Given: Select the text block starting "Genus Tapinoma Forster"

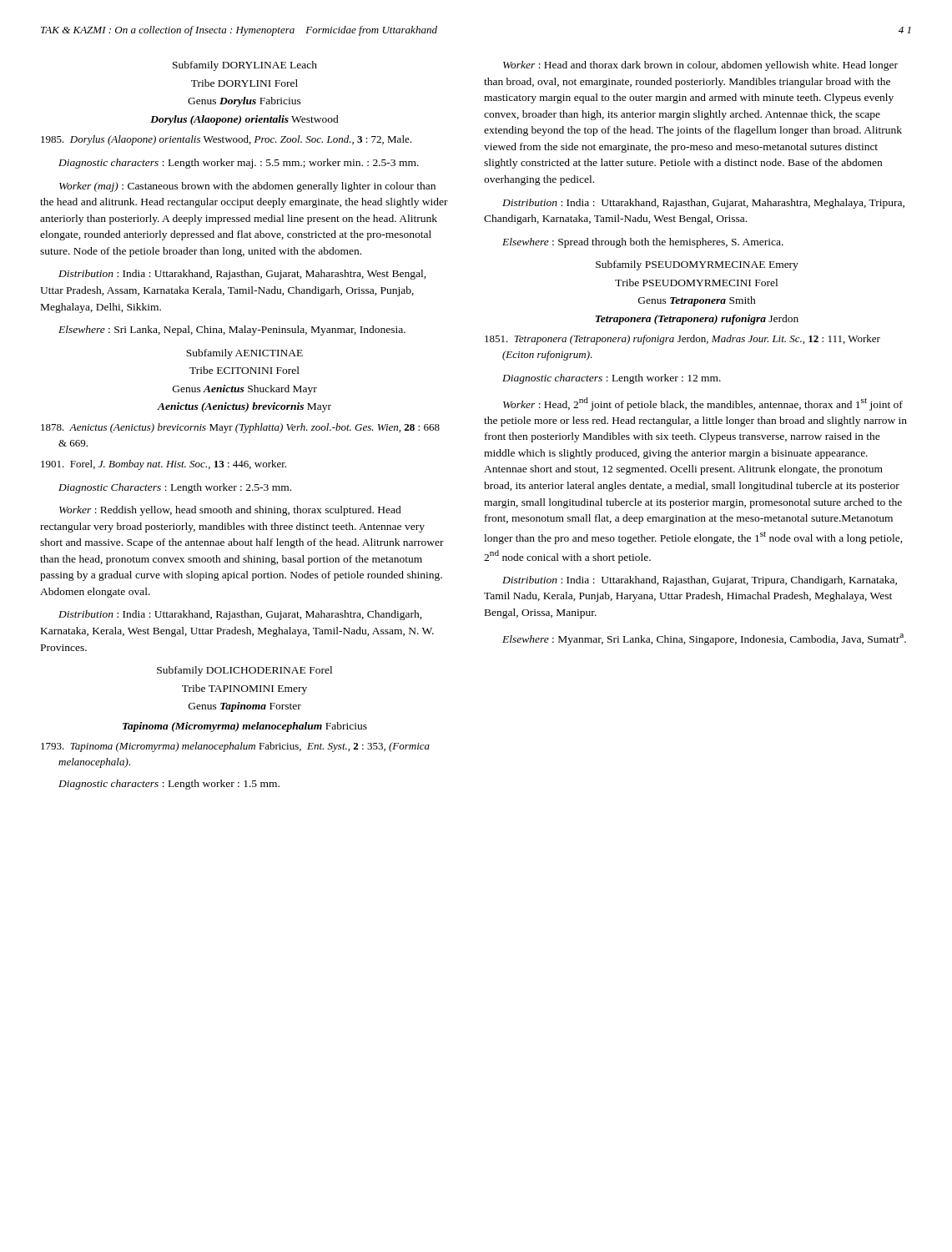Looking at the screenshot, I should pyautogui.click(x=244, y=706).
